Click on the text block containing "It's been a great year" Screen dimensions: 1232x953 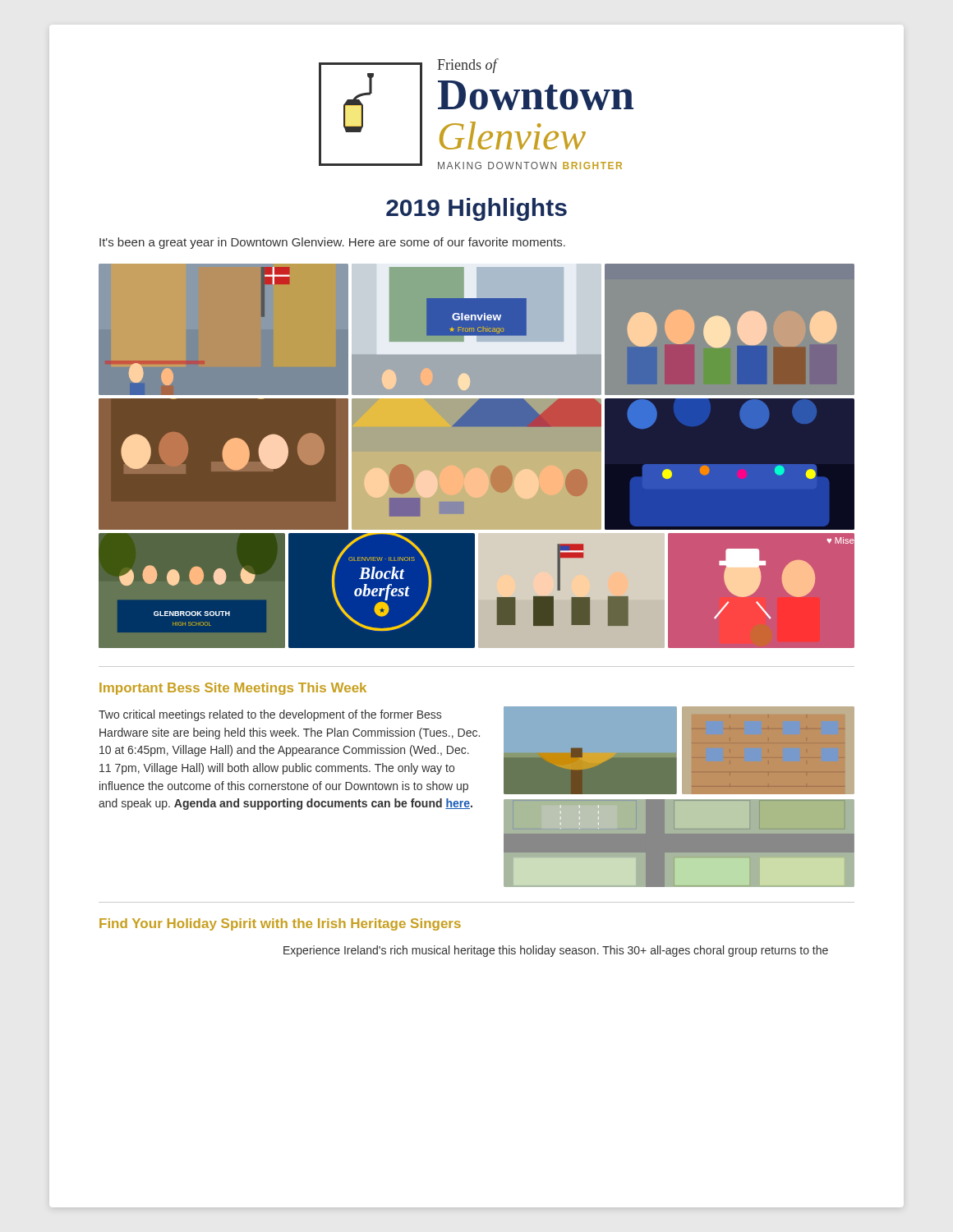point(332,242)
